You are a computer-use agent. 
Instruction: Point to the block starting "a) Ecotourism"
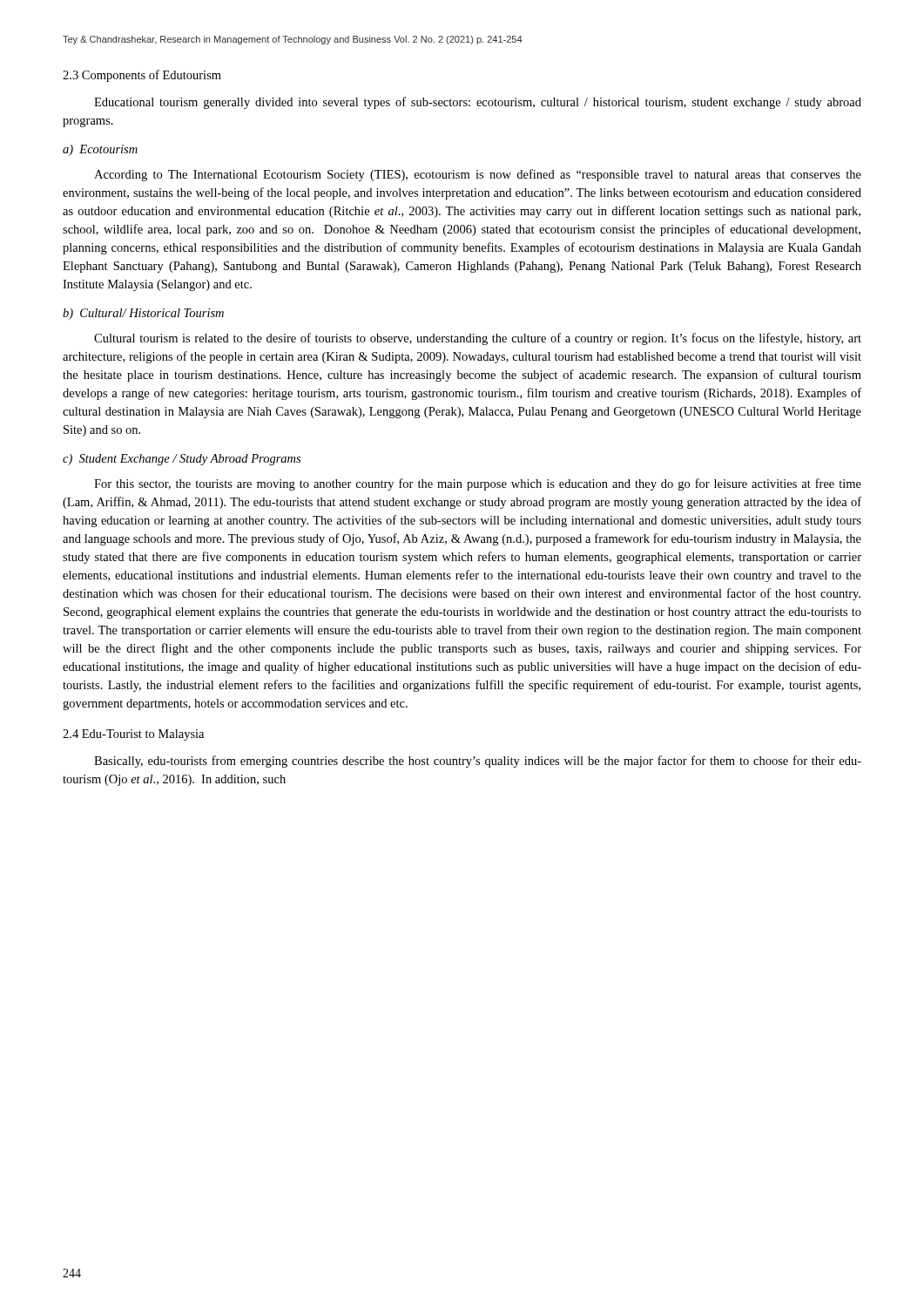pyautogui.click(x=100, y=149)
